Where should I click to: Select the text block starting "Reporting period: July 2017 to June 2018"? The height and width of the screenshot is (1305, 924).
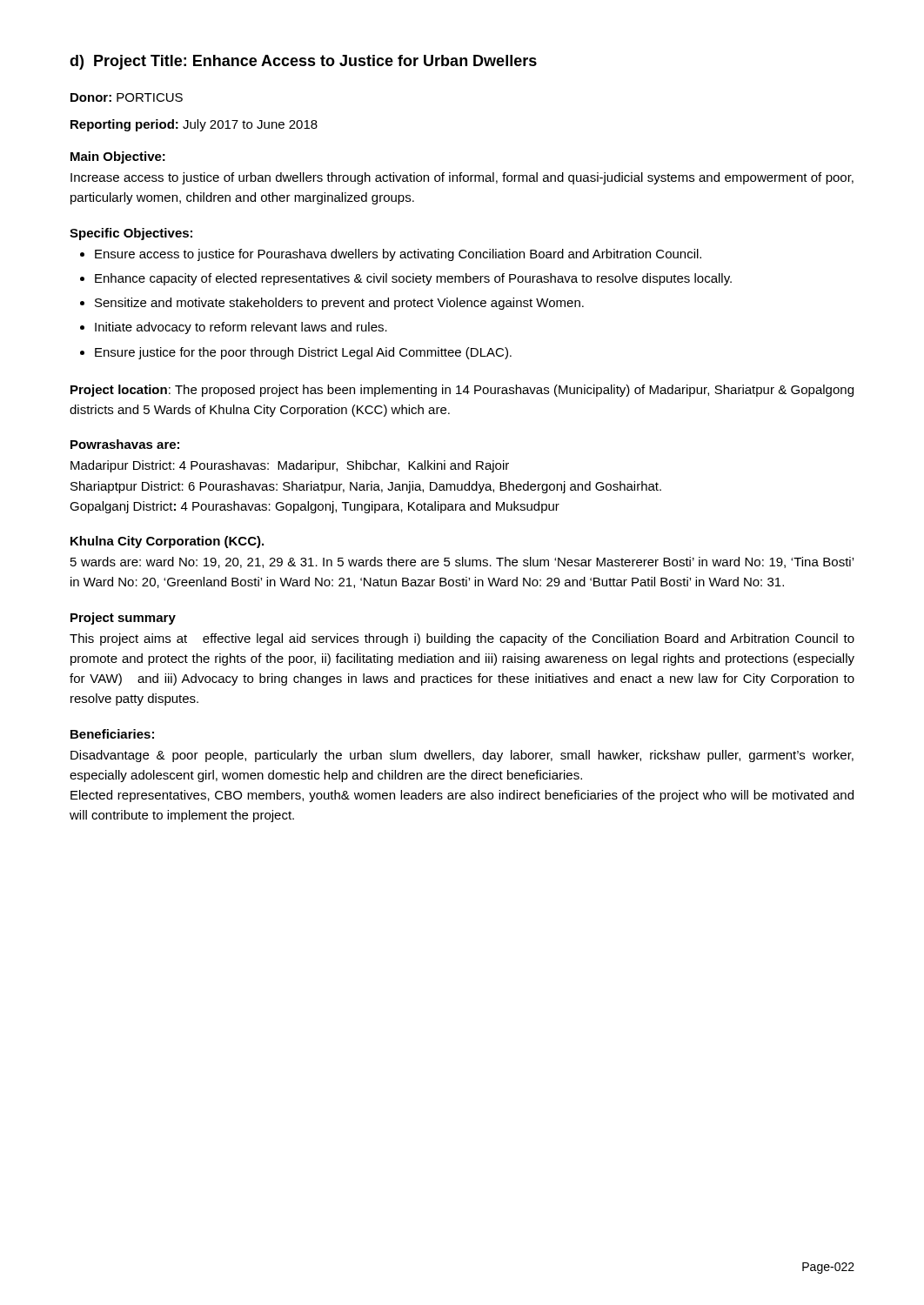(x=194, y=124)
